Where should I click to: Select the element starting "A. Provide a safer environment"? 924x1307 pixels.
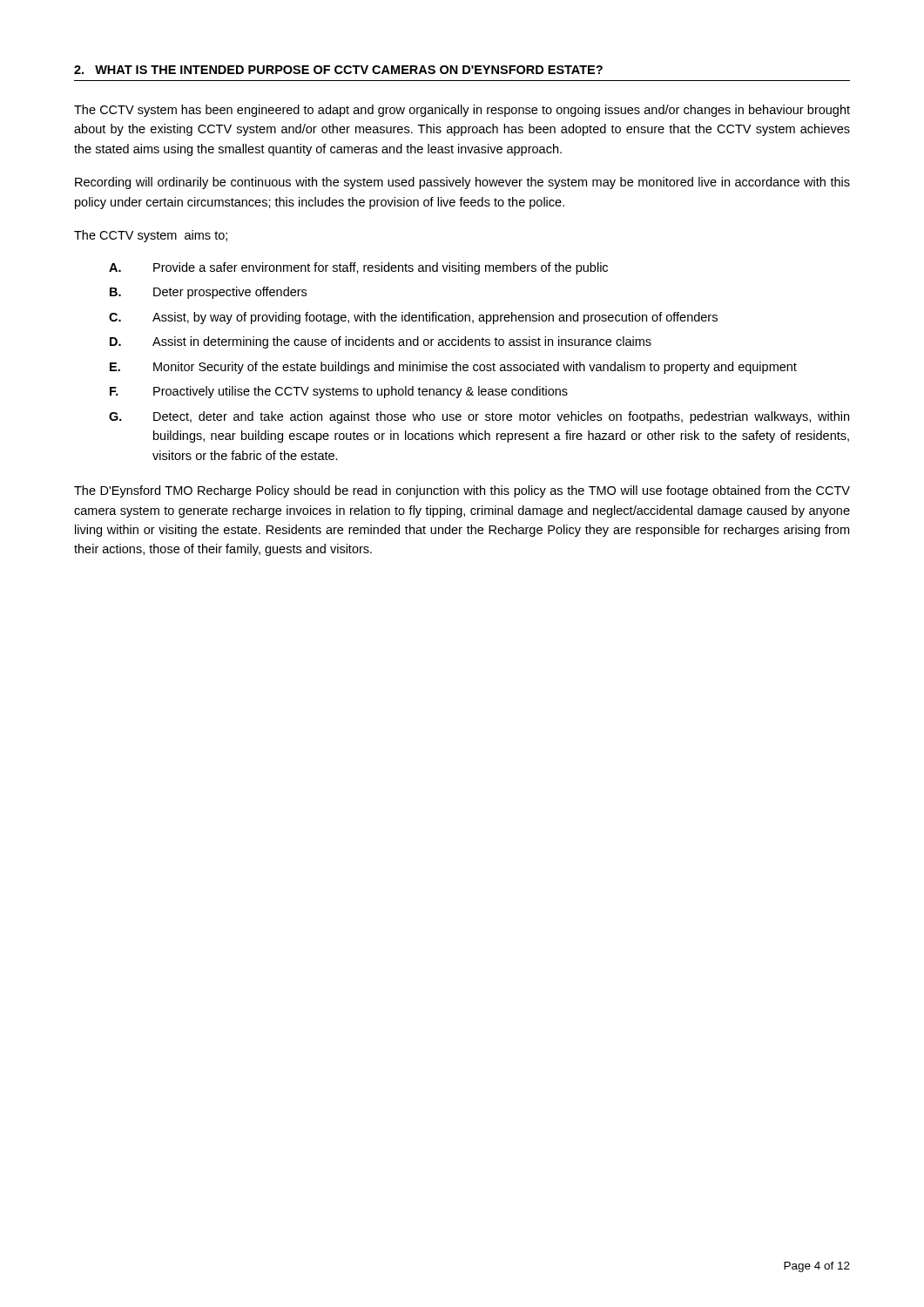pos(479,268)
